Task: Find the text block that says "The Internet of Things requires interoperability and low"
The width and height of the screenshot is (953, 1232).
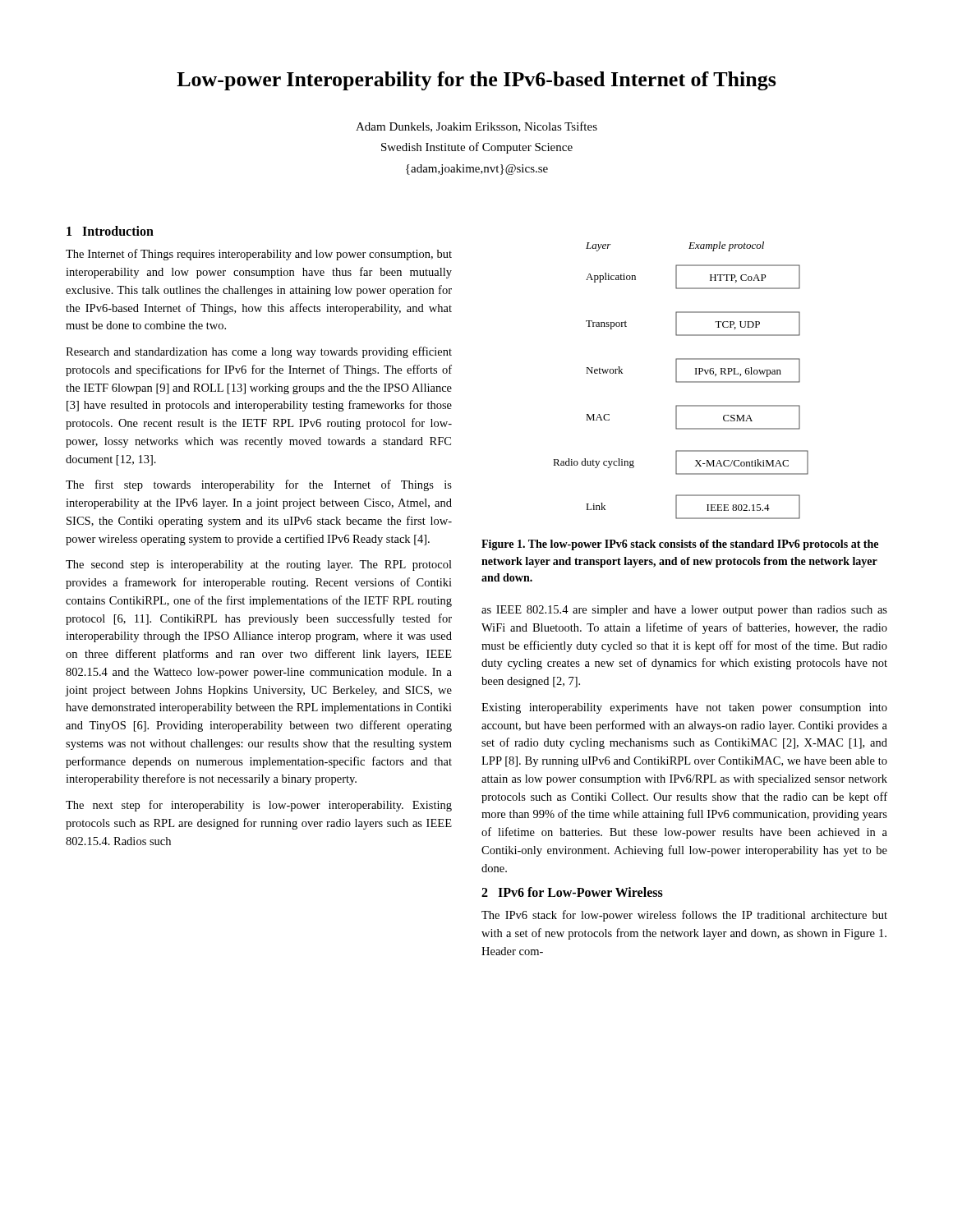Action: (x=259, y=290)
